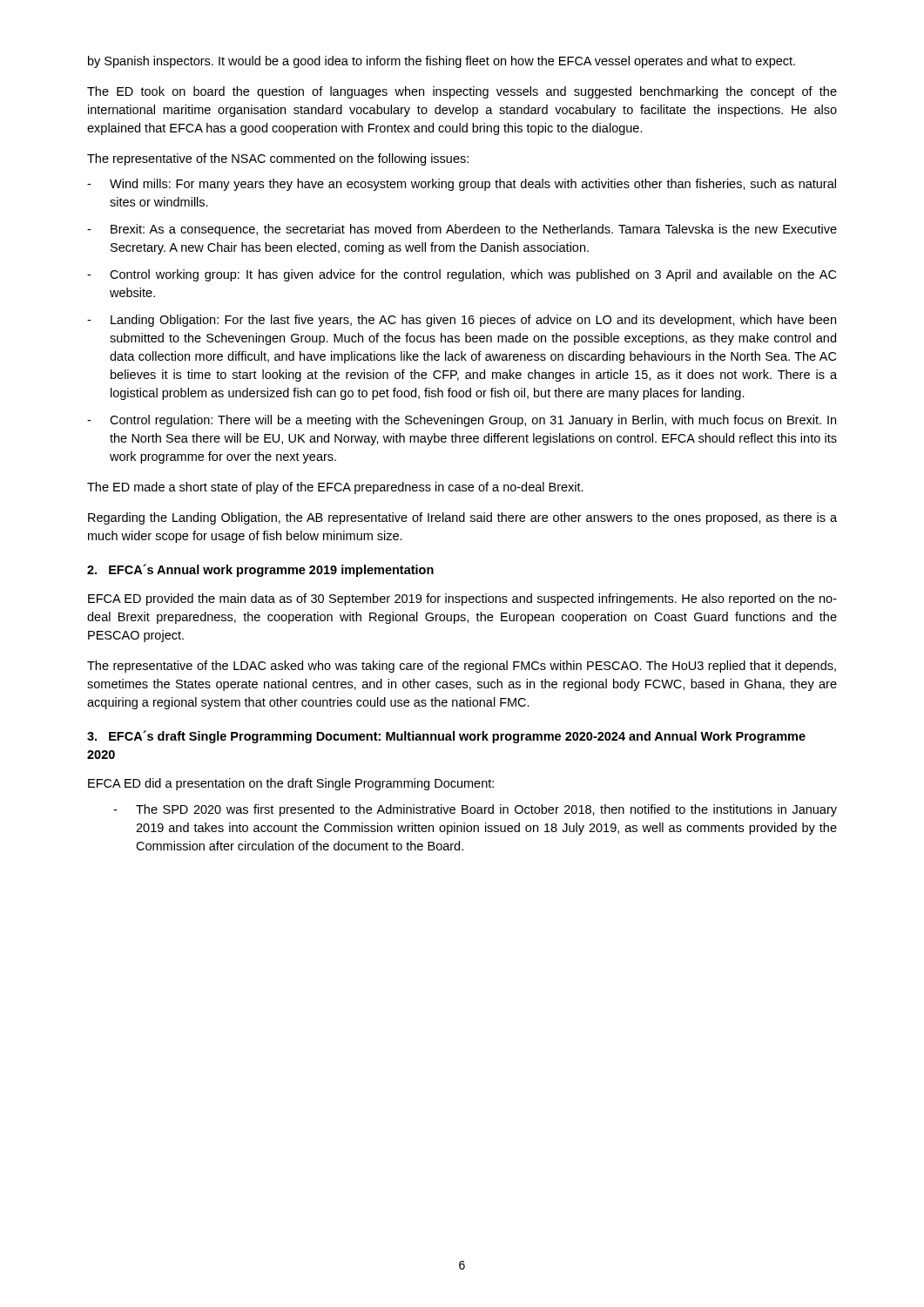
Task: Click on the text block with the text "The ED made a"
Action: [336, 487]
